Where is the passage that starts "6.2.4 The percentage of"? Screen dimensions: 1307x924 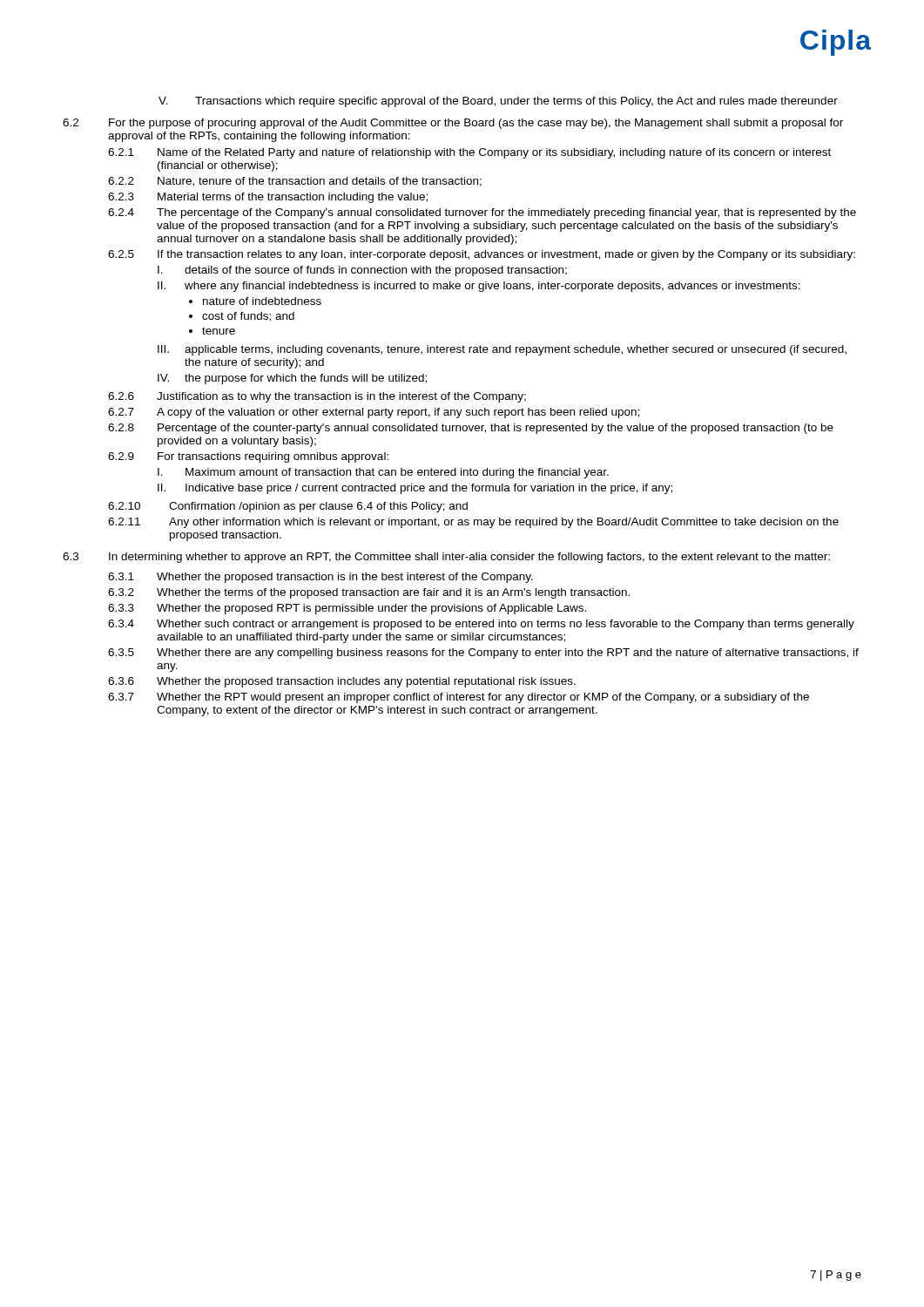pyautogui.click(x=485, y=225)
